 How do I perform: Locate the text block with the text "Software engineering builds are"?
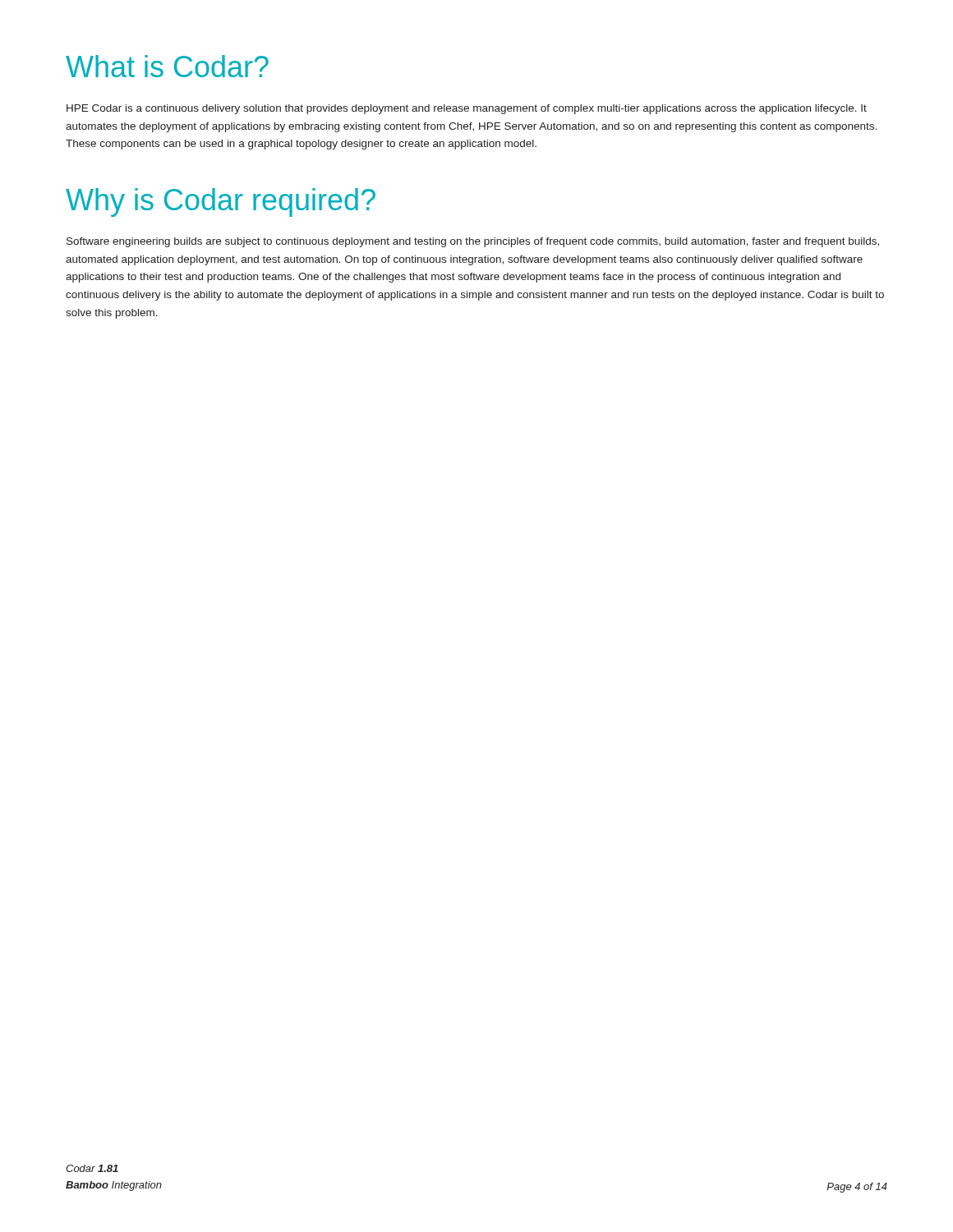(x=475, y=277)
